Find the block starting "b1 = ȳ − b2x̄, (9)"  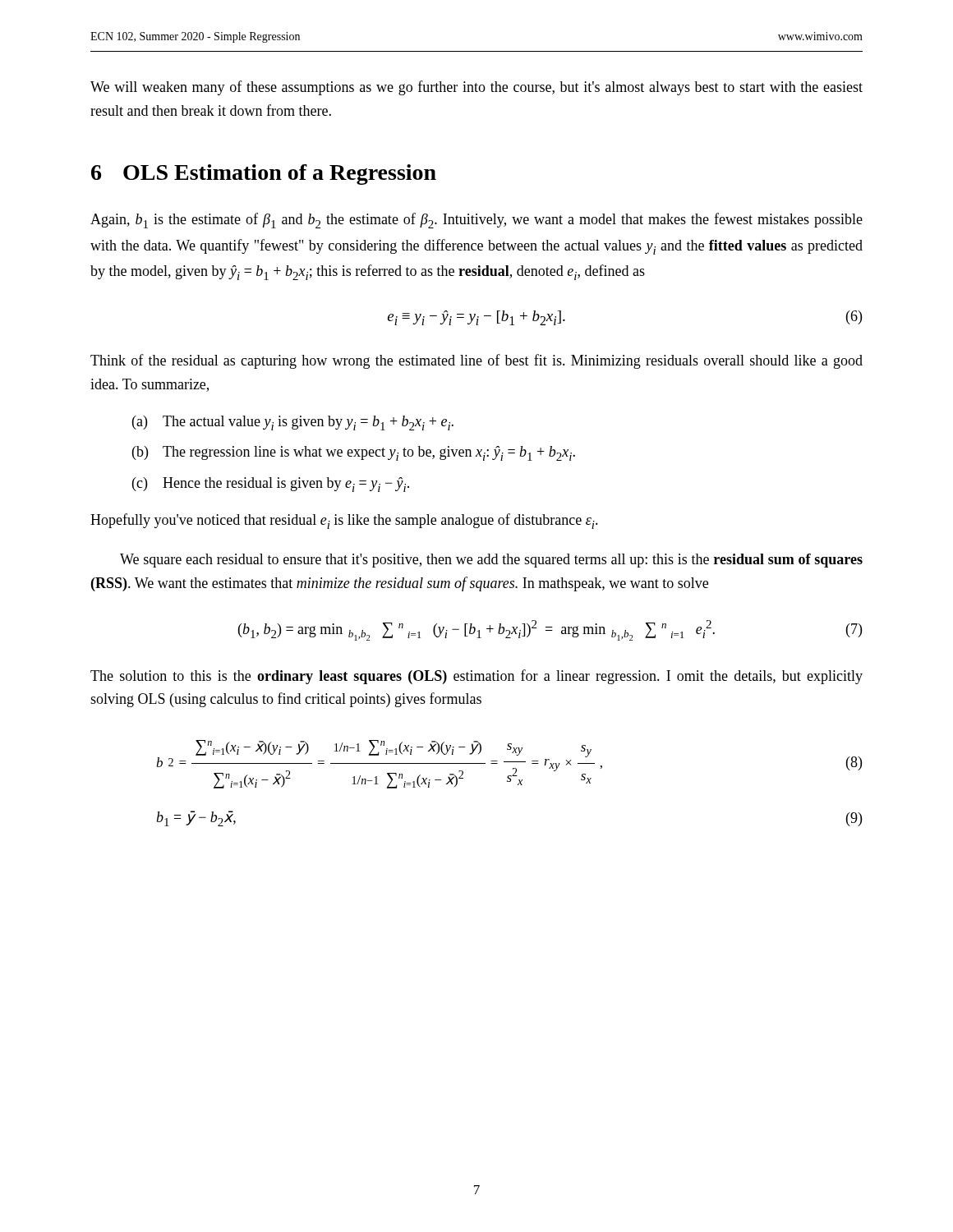[x=190, y=818]
